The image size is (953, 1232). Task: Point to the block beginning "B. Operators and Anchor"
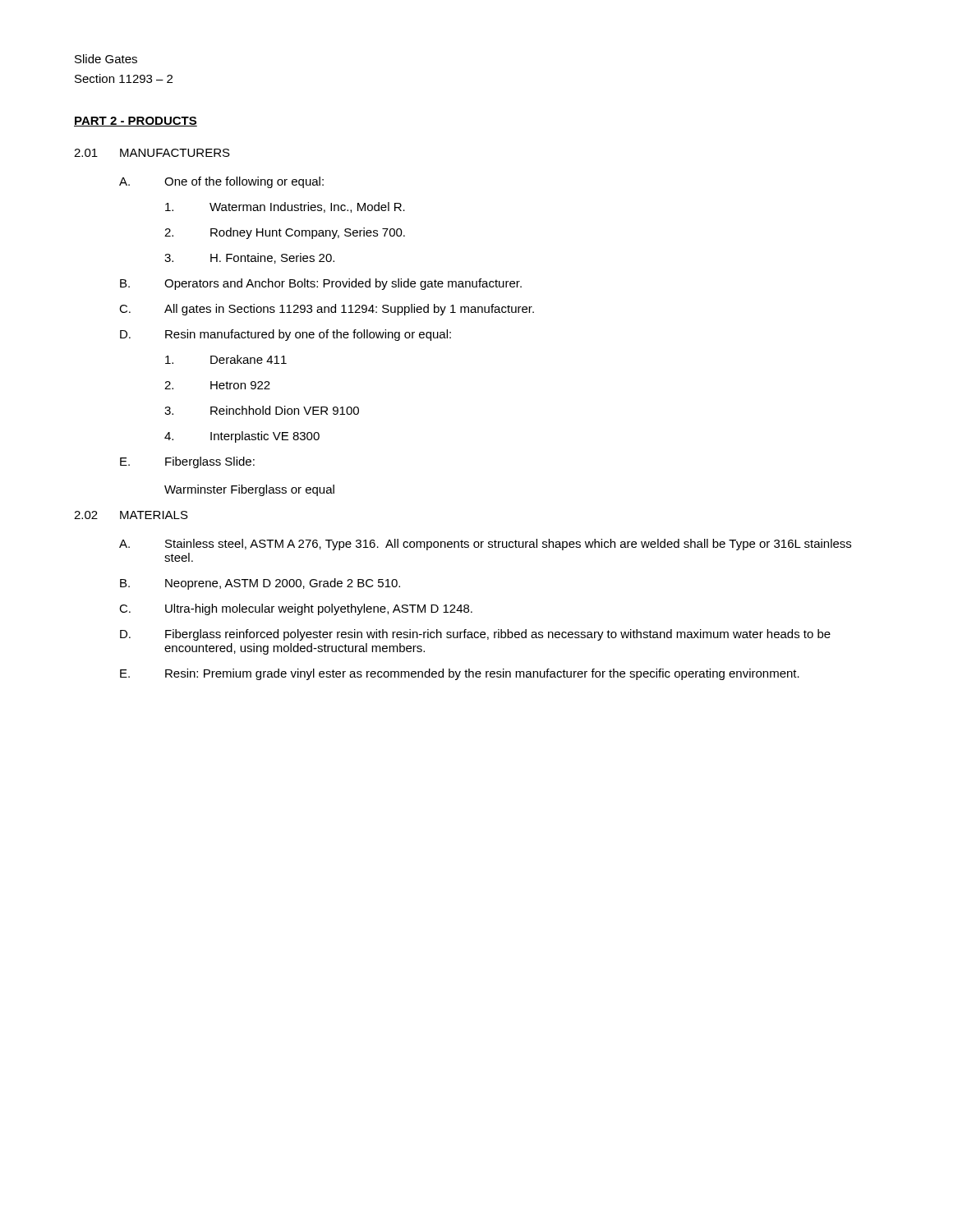tap(298, 283)
